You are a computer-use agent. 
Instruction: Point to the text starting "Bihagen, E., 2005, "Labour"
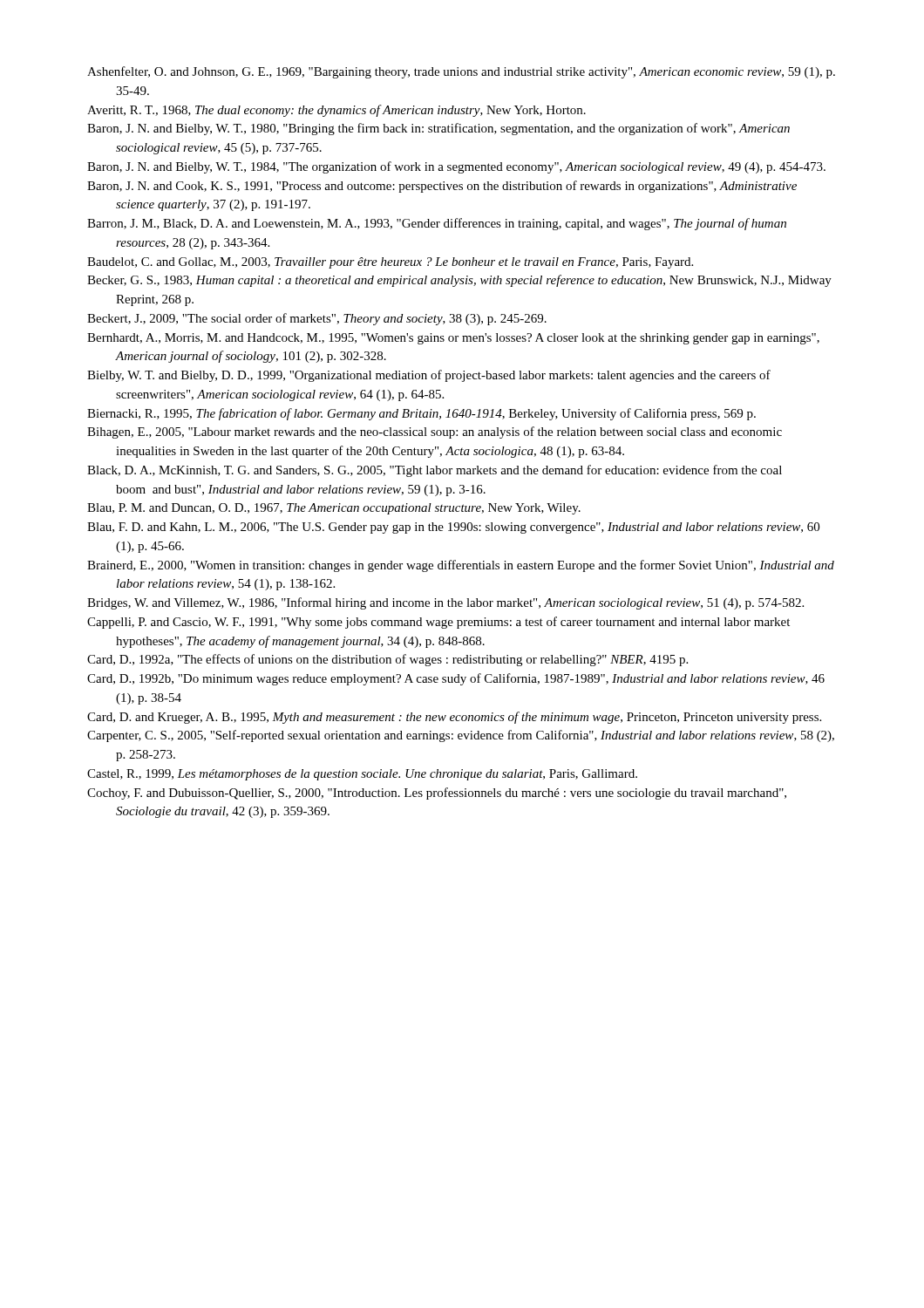point(435,441)
